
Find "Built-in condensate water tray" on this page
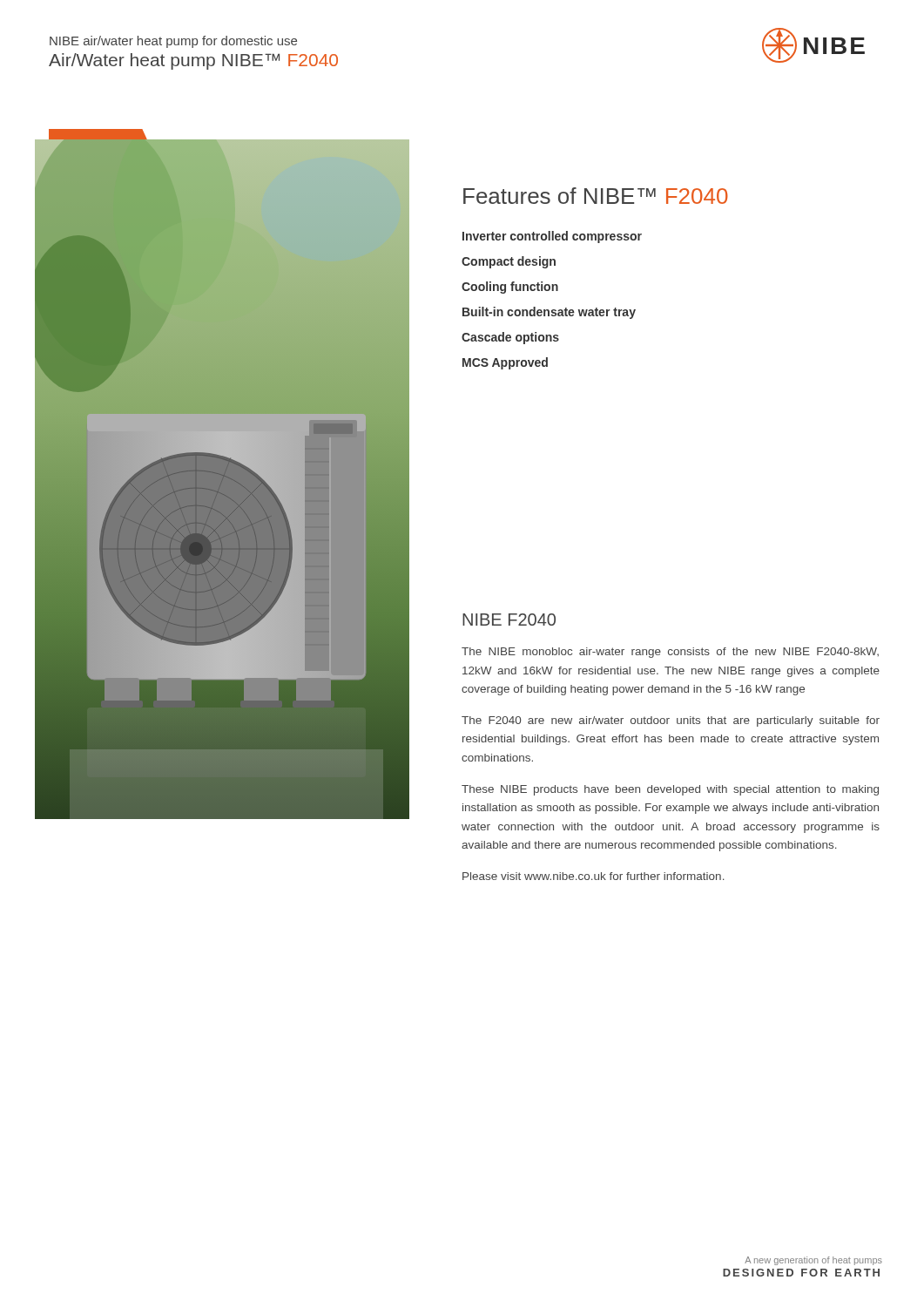pos(549,312)
